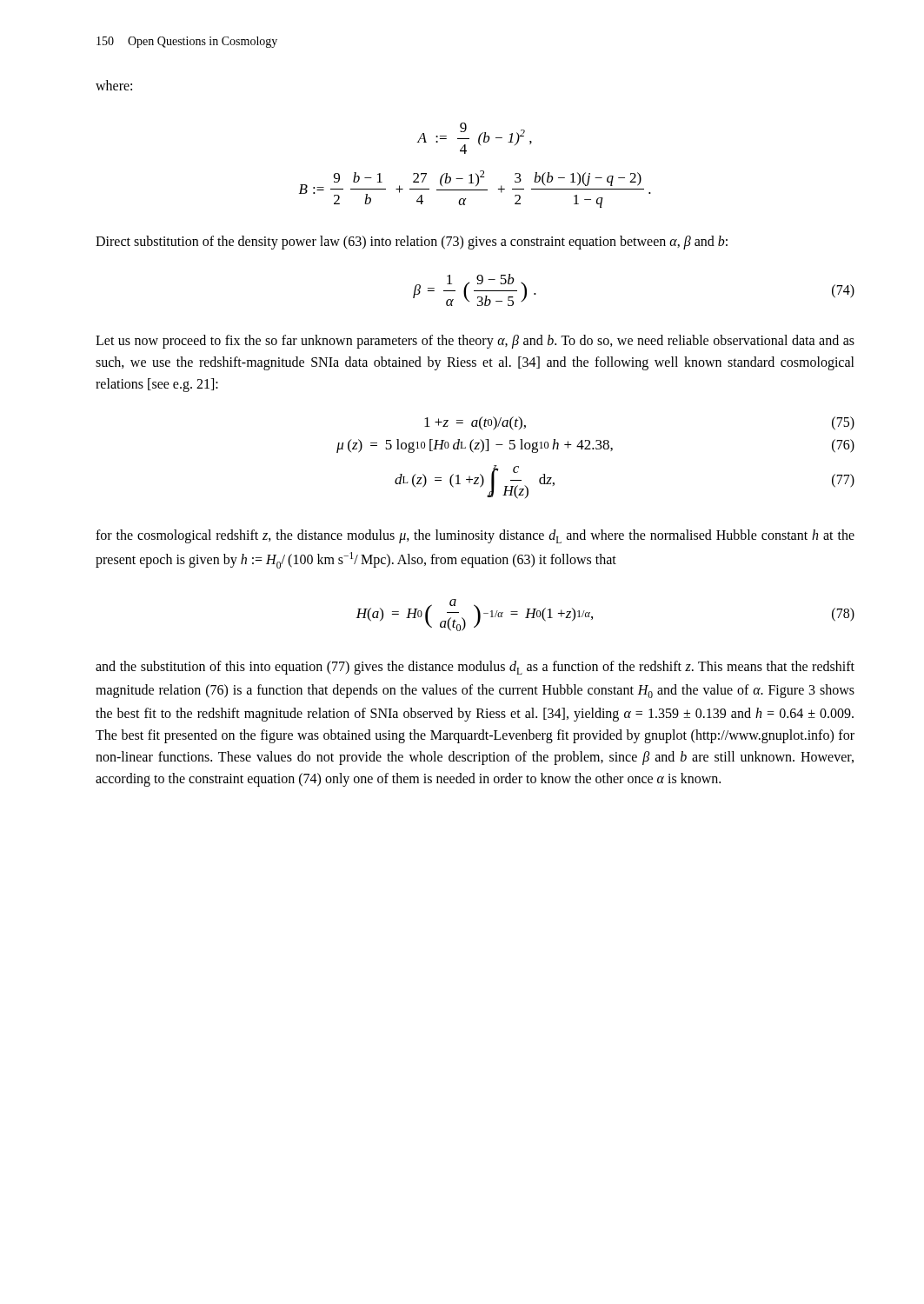Find the region starting "A := 9 4 (b − 1)2"
The image size is (924, 1304).
click(x=475, y=164)
